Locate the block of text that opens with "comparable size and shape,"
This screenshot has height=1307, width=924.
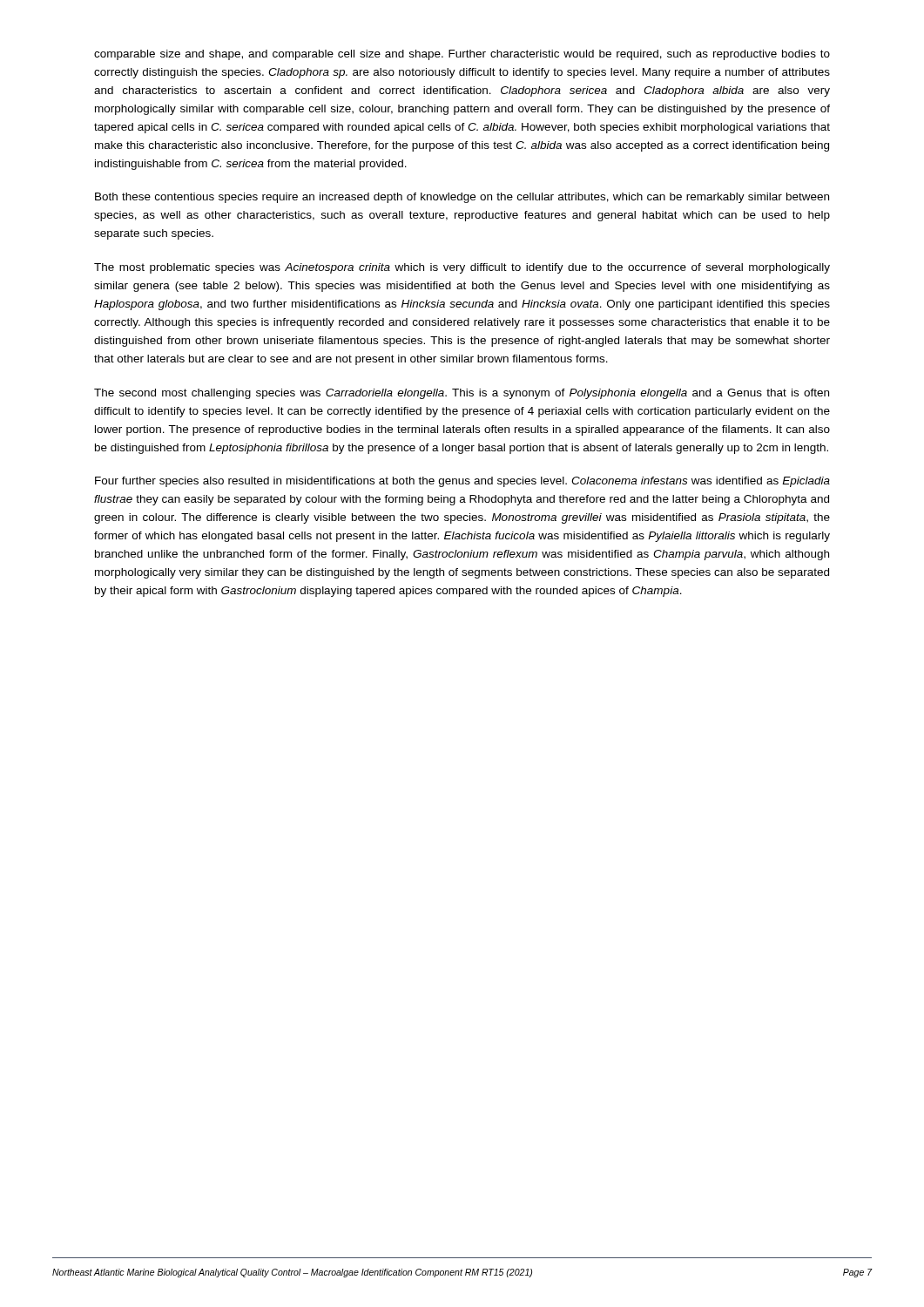[462, 108]
